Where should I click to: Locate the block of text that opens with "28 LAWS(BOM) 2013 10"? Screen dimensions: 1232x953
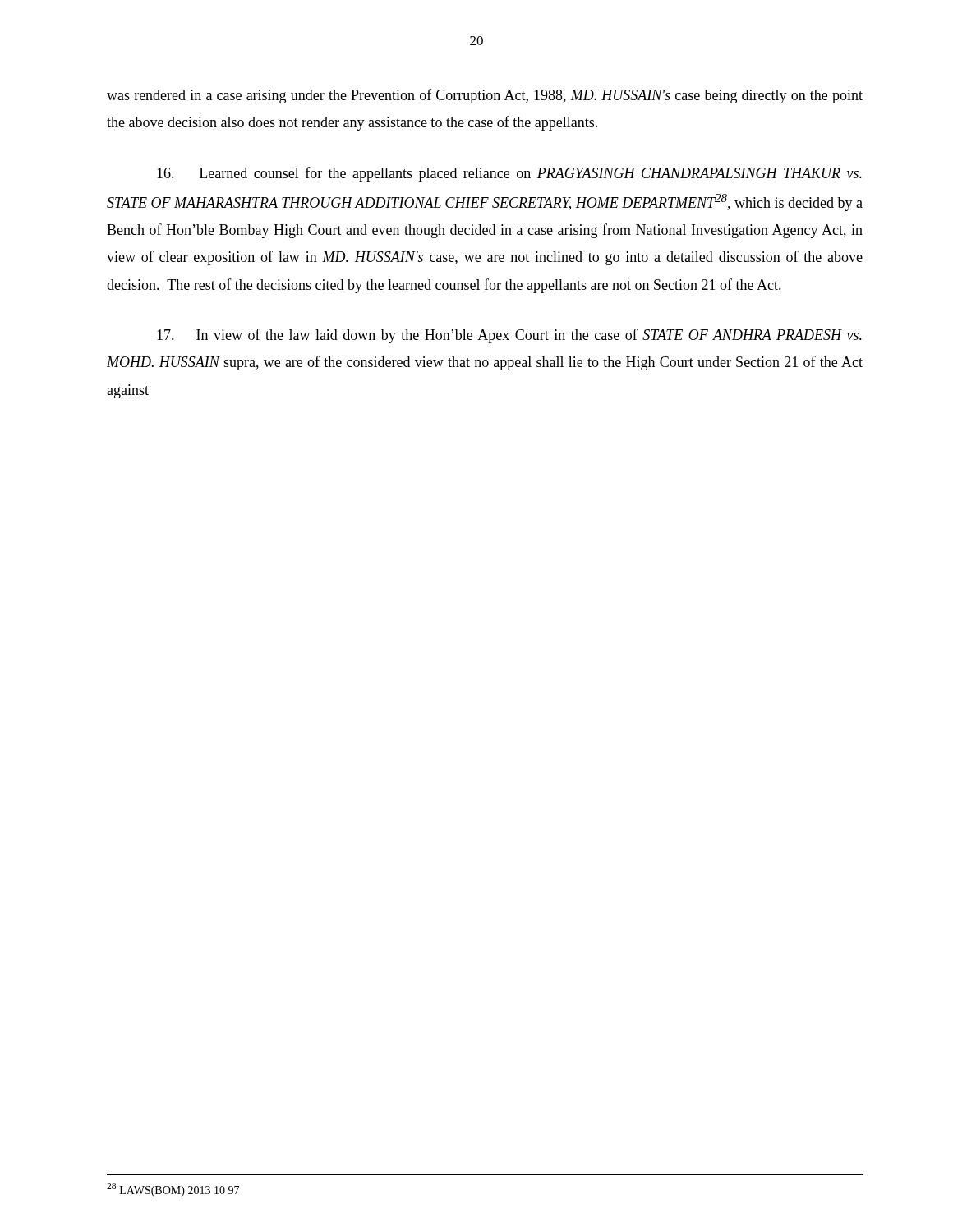click(173, 1190)
